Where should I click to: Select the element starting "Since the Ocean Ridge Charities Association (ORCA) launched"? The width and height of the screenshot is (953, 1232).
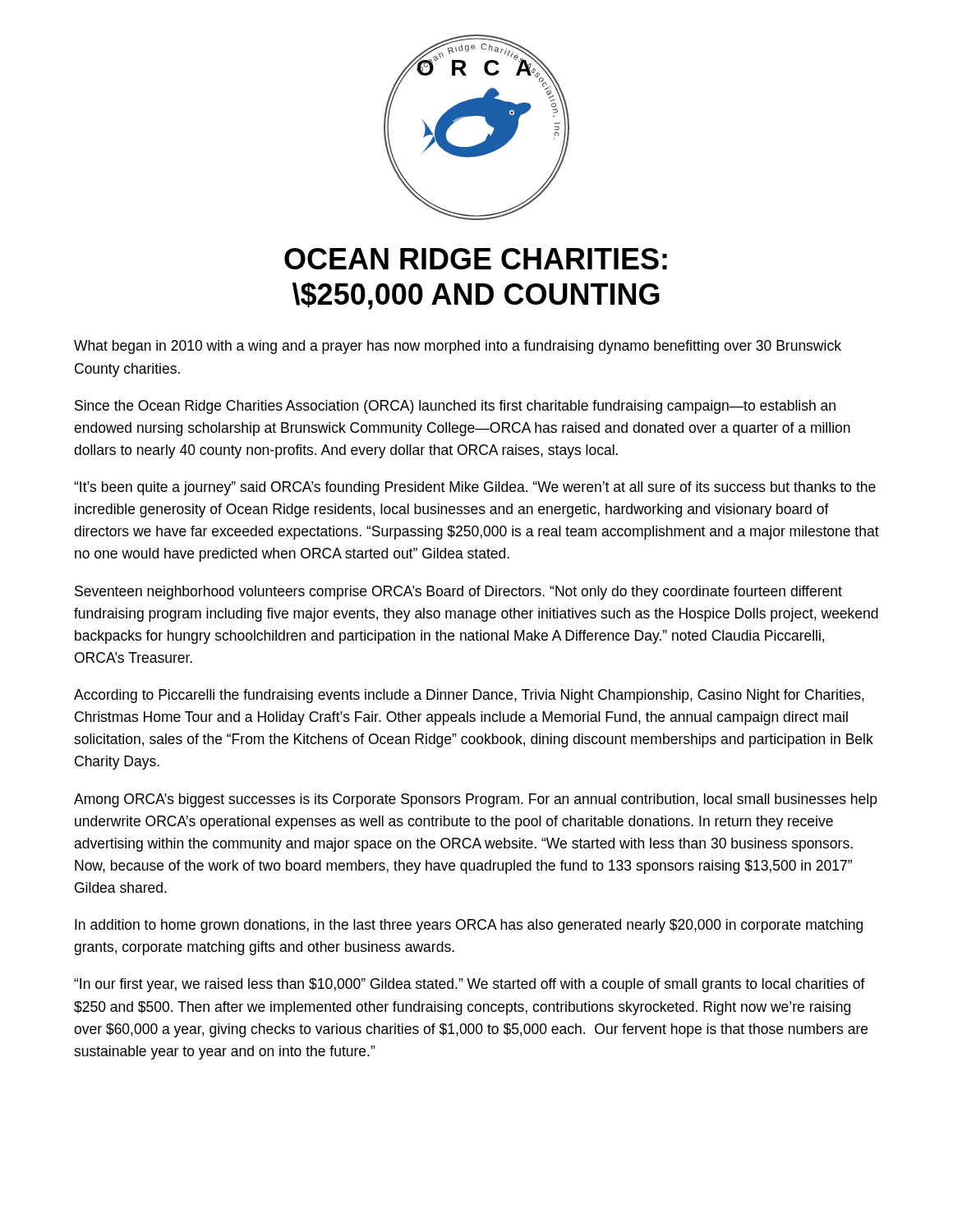(462, 428)
